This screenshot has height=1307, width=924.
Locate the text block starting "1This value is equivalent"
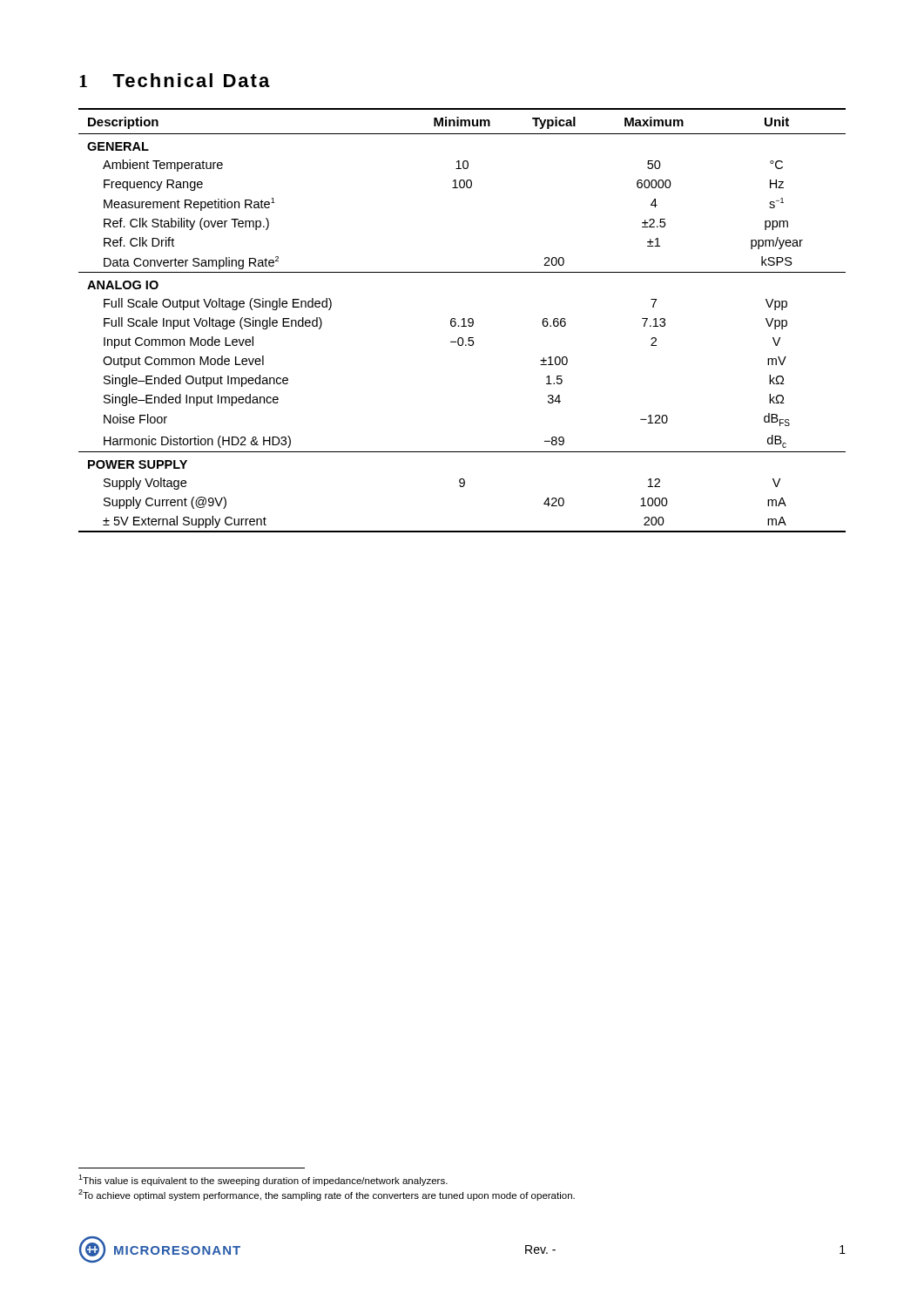click(x=263, y=1180)
